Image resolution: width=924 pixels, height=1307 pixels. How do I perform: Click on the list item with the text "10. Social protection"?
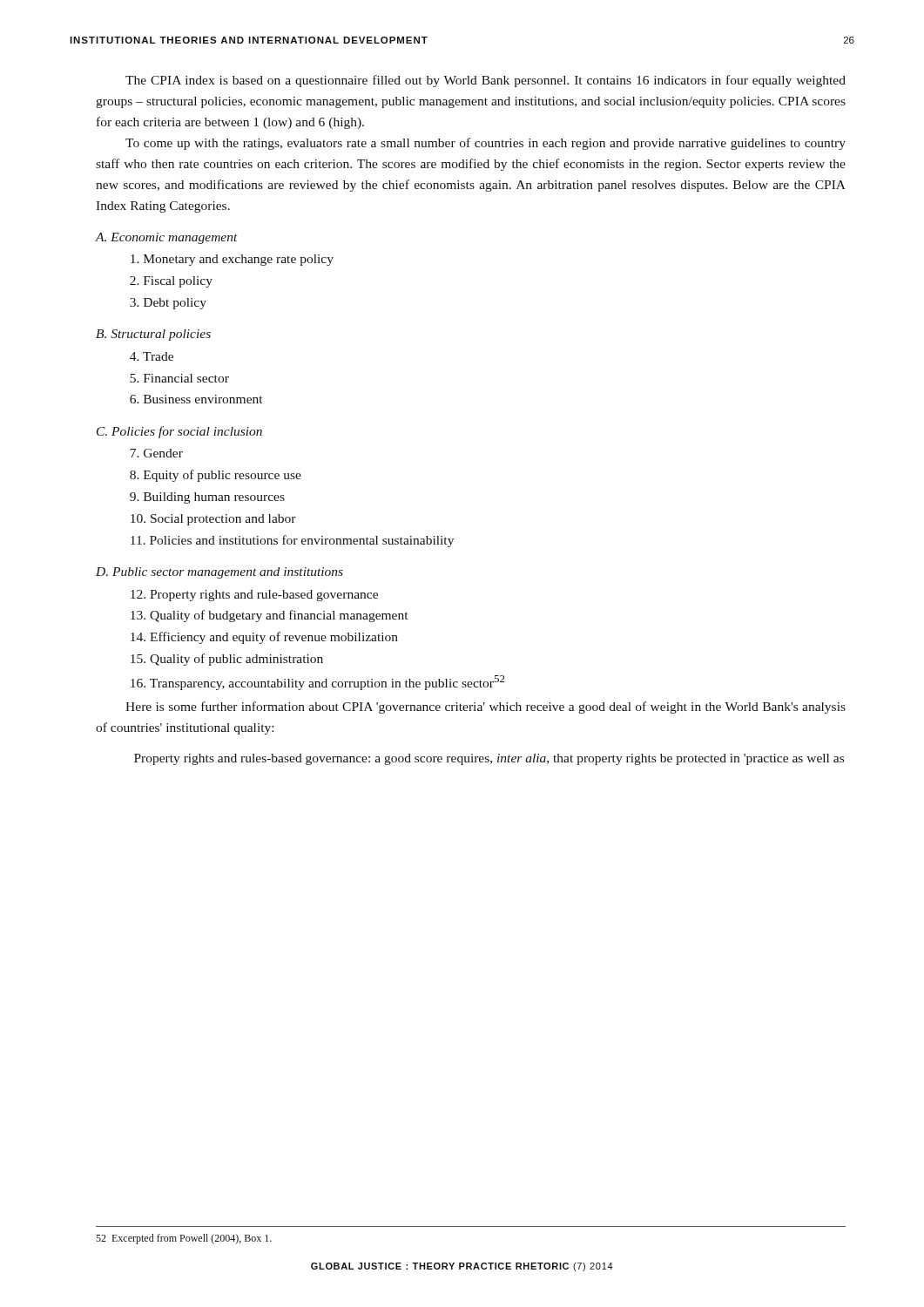tap(213, 518)
